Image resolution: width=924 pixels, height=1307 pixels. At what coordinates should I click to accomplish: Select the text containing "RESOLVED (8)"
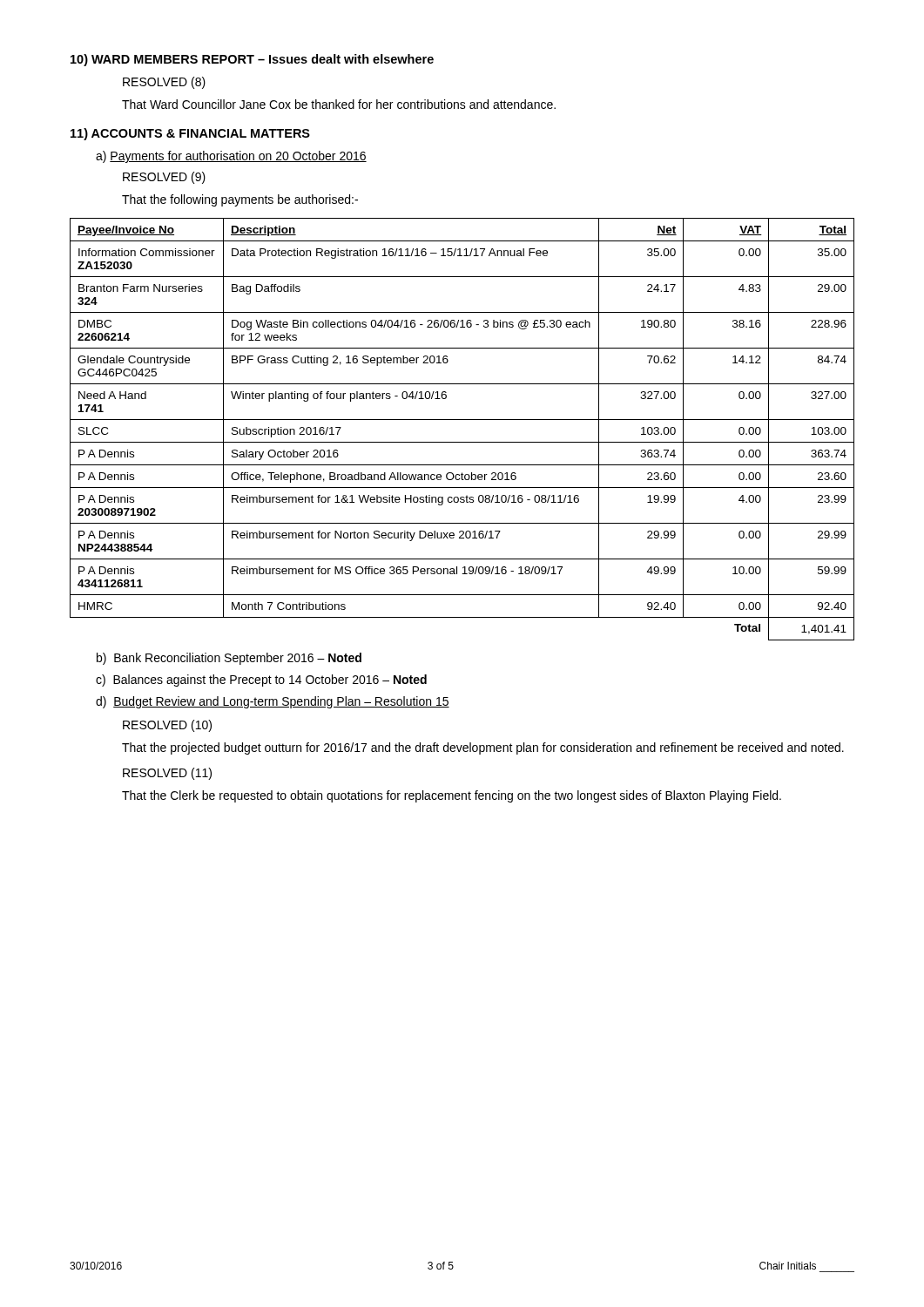(x=164, y=82)
